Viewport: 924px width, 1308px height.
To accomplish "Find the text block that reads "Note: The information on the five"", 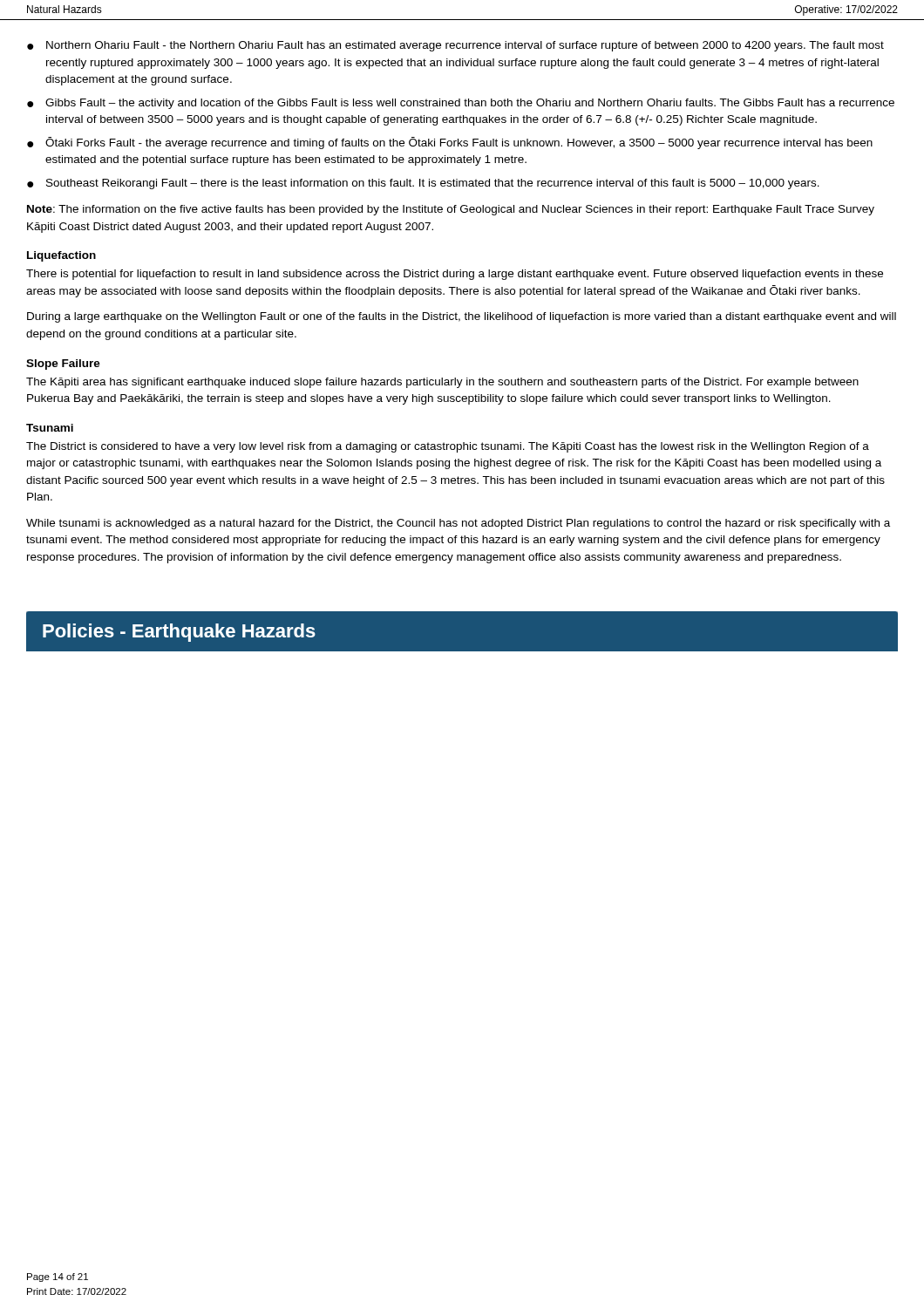I will pos(450,218).
